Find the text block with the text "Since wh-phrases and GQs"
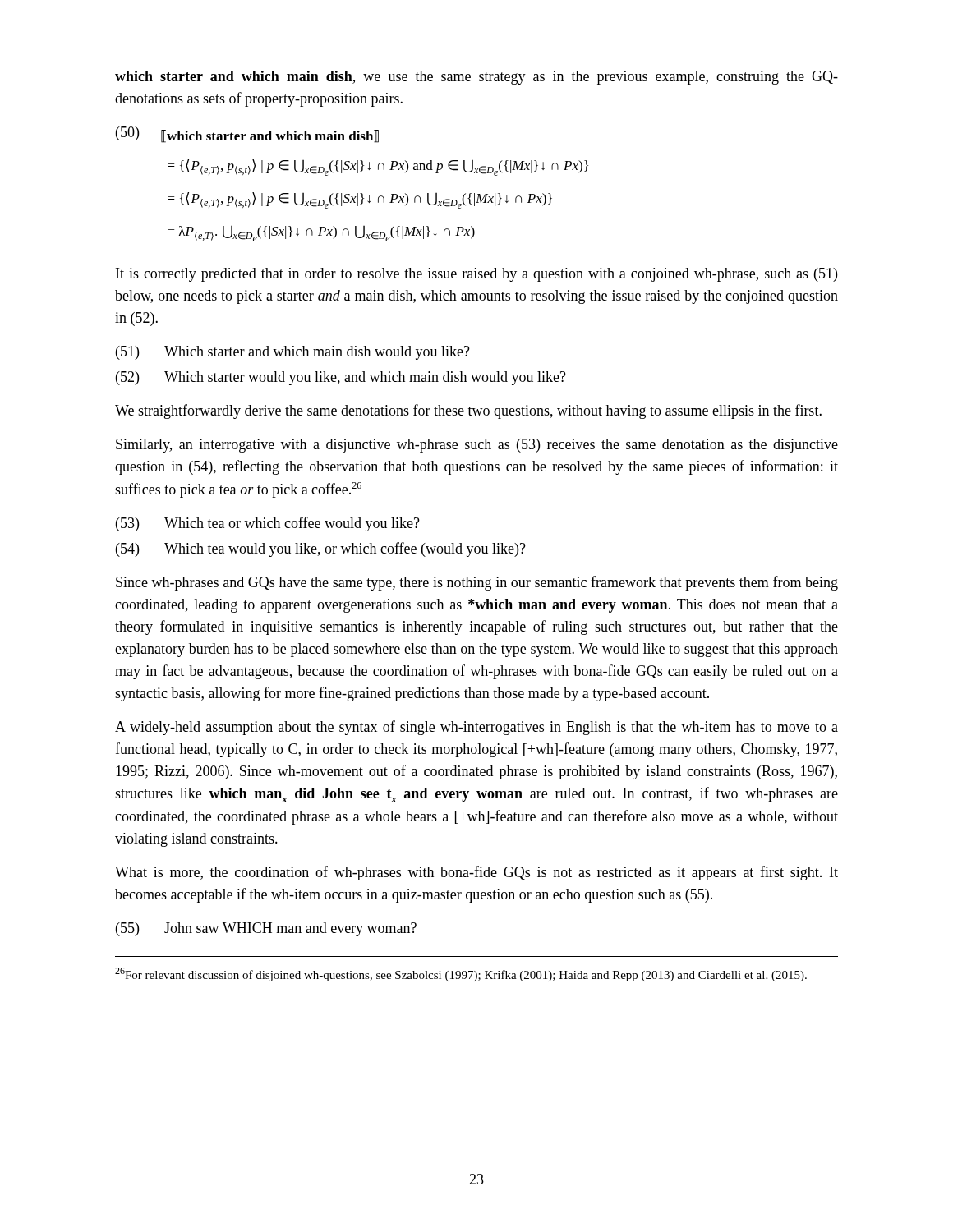This screenshot has height=1232, width=953. pyautogui.click(x=476, y=638)
